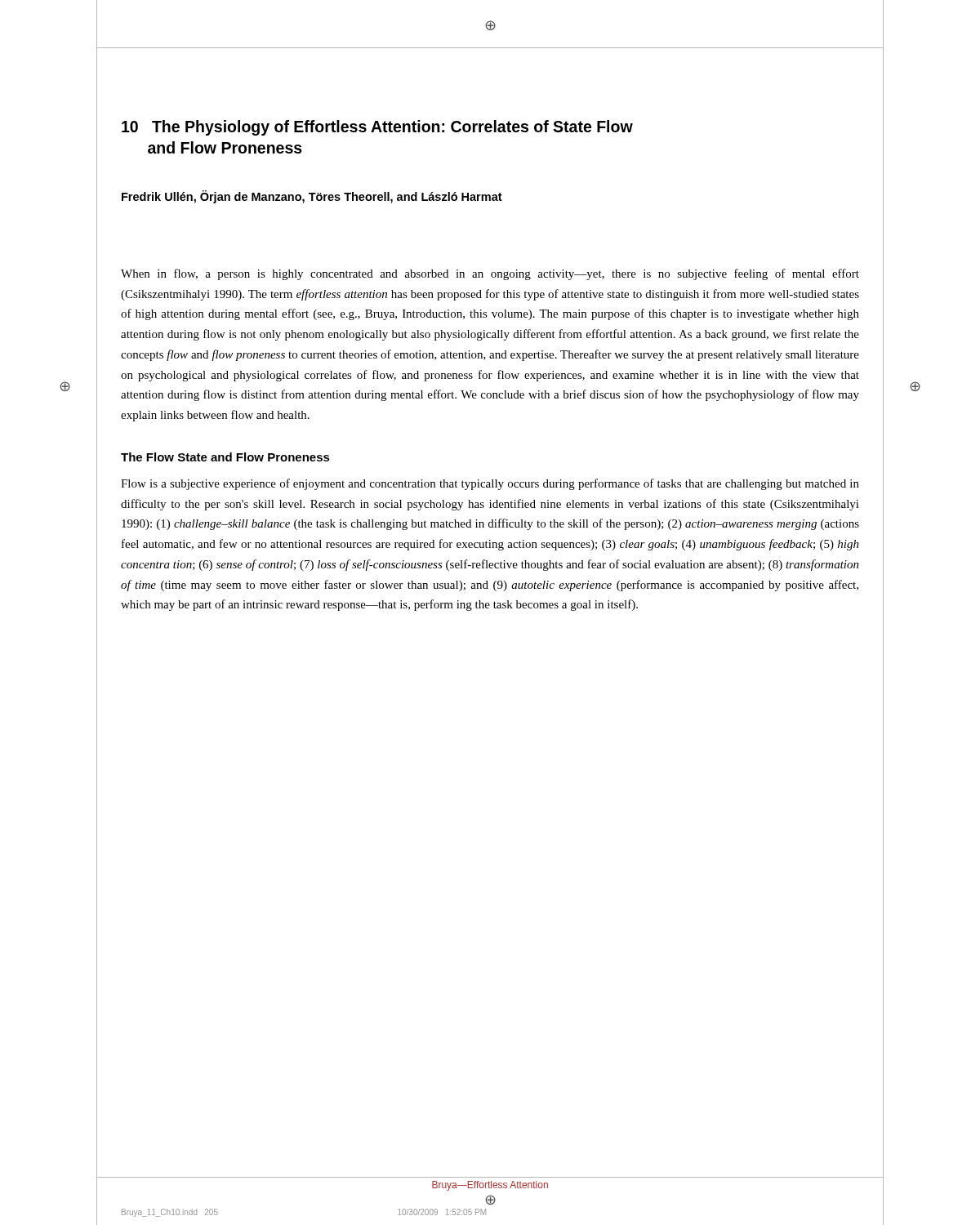Image resolution: width=980 pixels, height=1225 pixels.
Task: Navigate to the passage starting "When in flow,"
Action: click(490, 344)
